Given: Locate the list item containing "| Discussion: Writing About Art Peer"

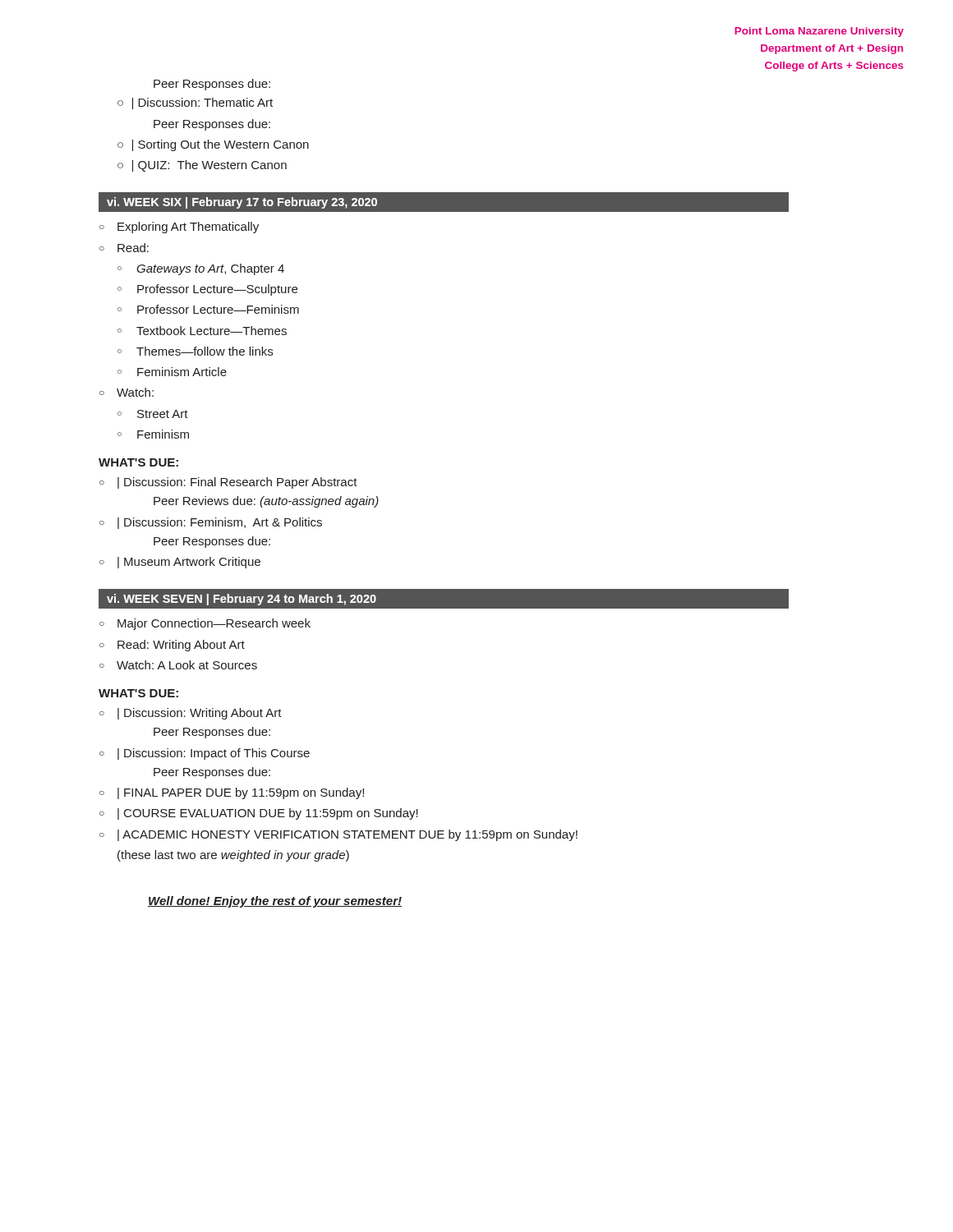Looking at the screenshot, I should tap(200, 714).
